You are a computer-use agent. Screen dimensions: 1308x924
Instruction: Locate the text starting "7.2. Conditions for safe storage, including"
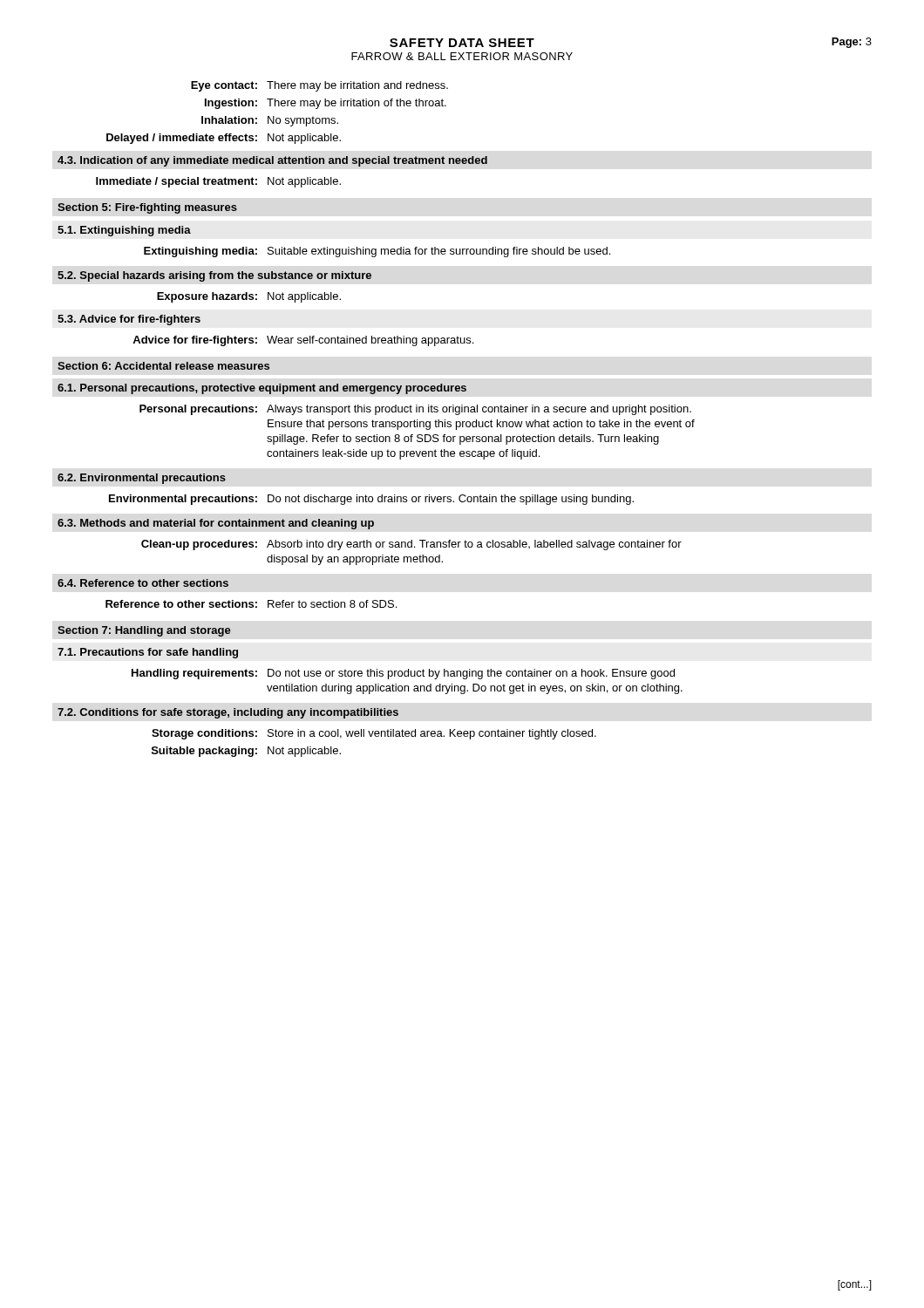(228, 712)
